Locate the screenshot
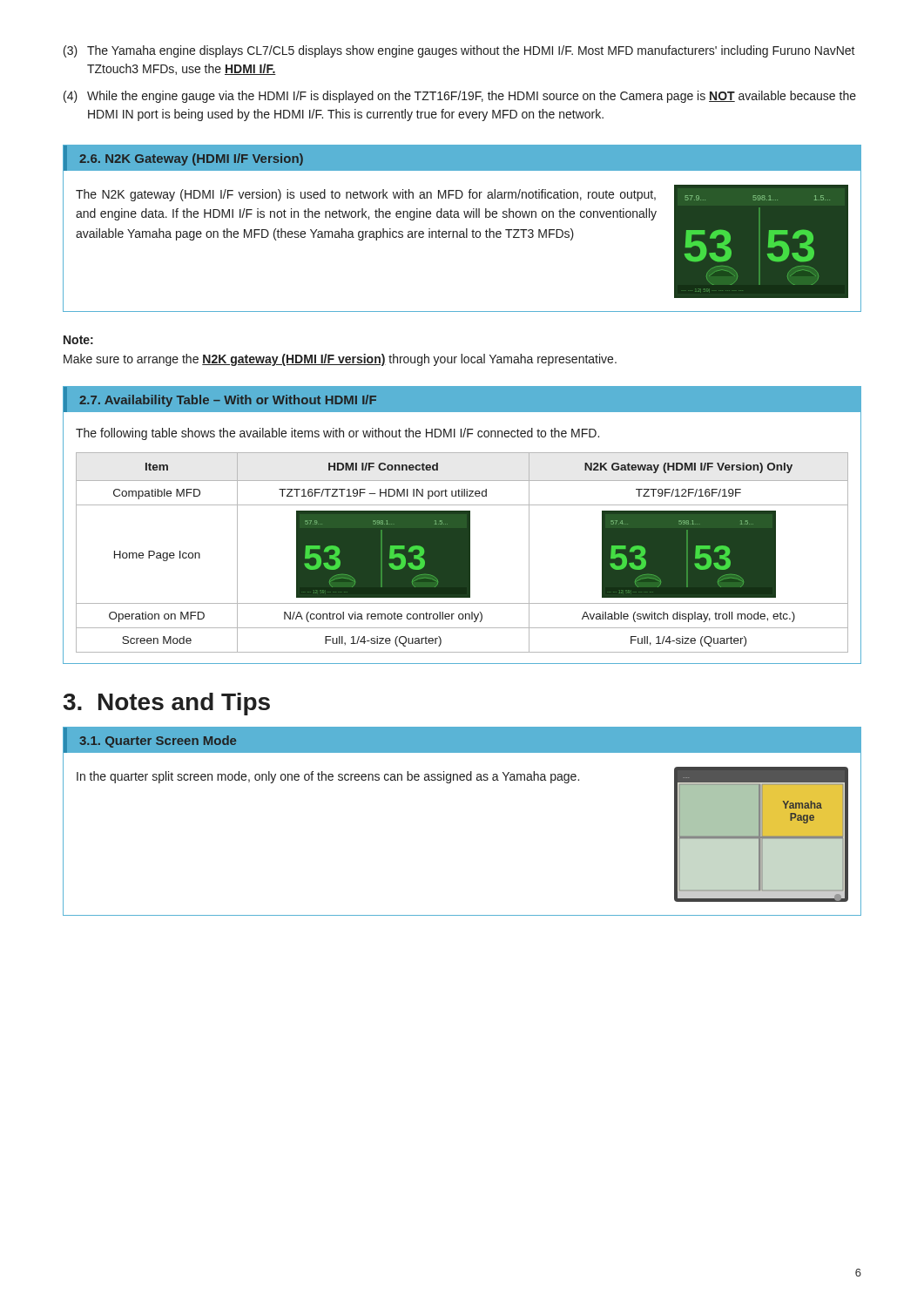Screen dimensions: 1307x924 pyautogui.click(x=761, y=836)
